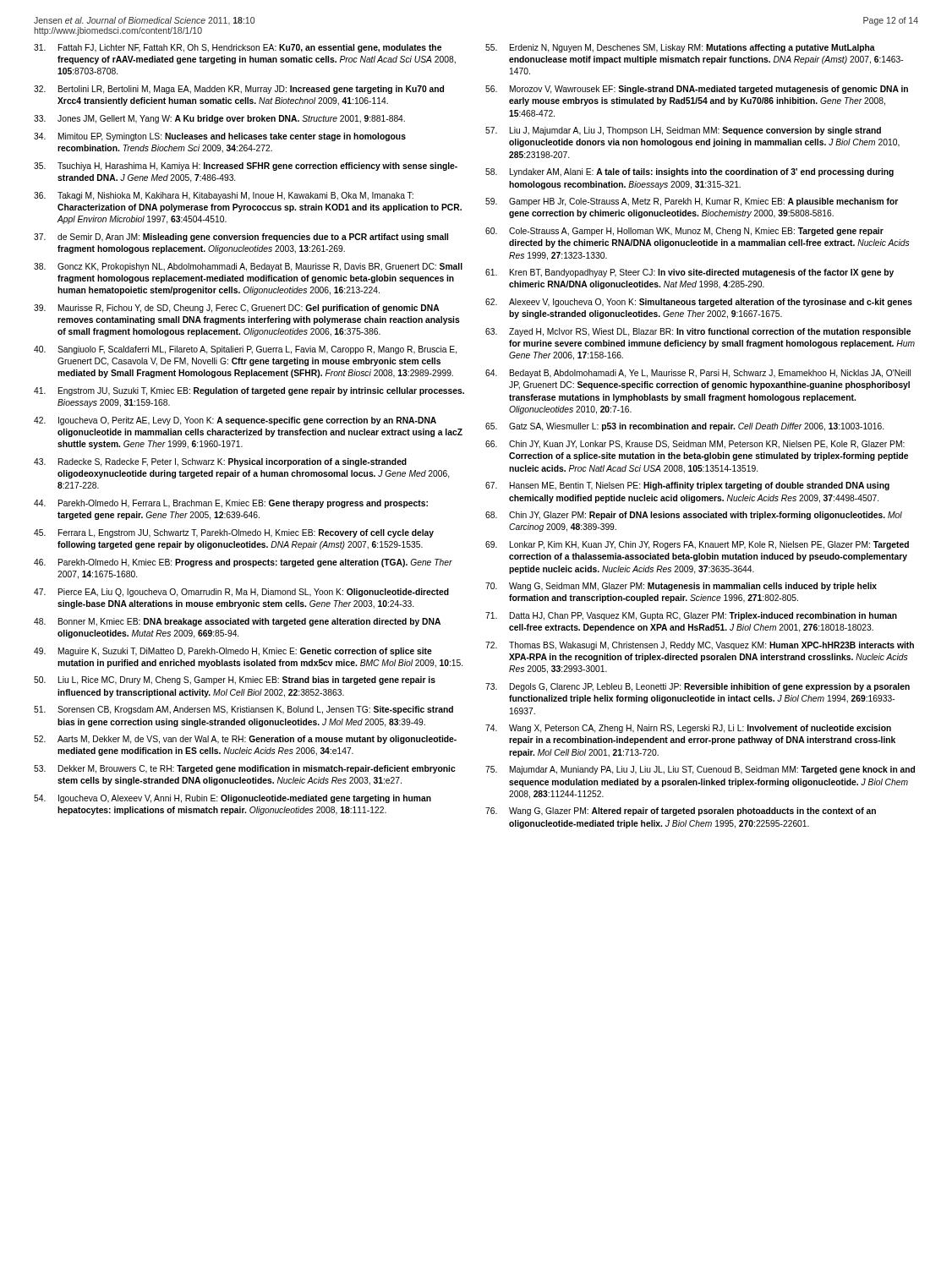Select the passage starting "74. Wang X,"
The height and width of the screenshot is (1268, 952).
click(x=701, y=741)
